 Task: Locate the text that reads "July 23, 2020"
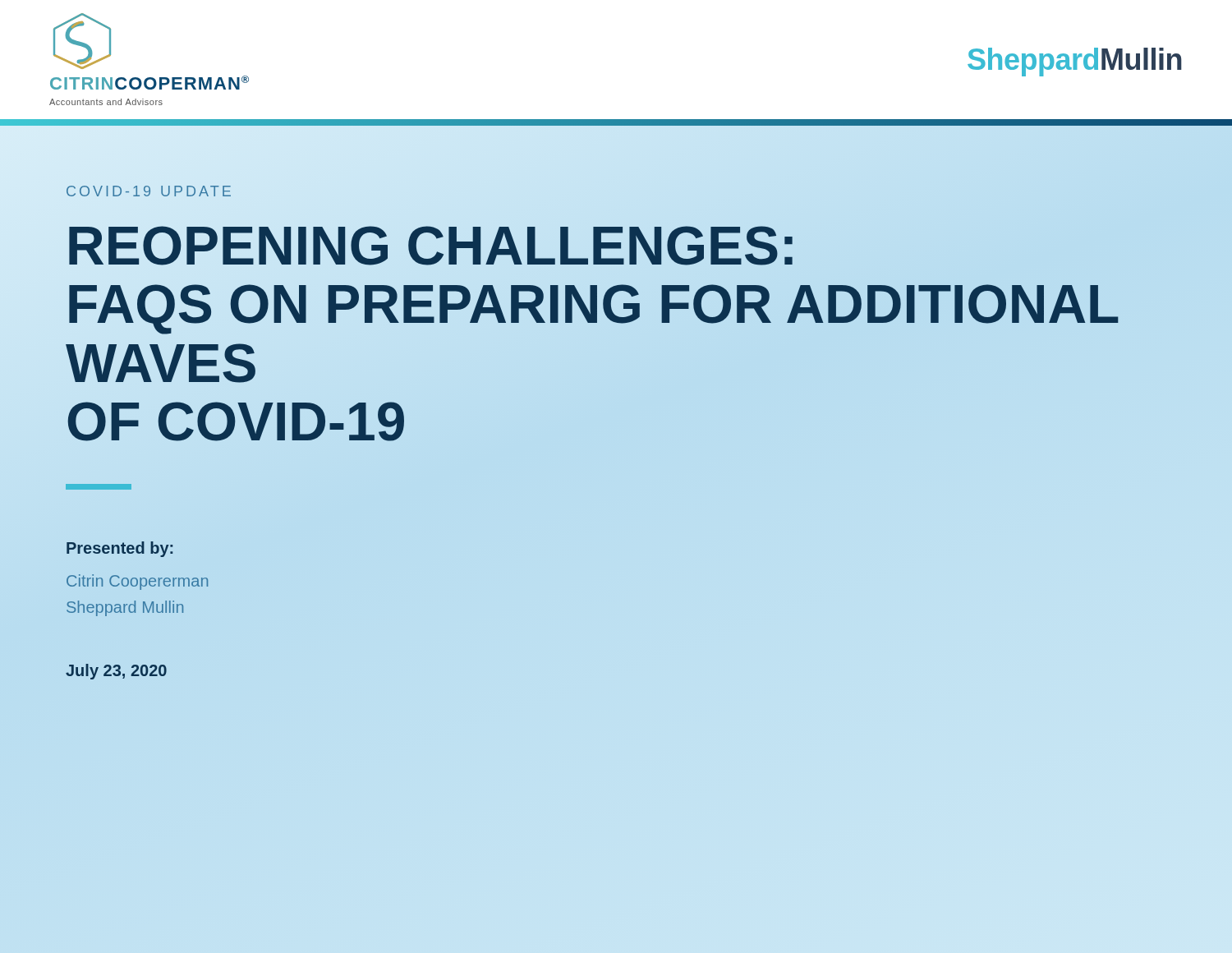tap(116, 672)
